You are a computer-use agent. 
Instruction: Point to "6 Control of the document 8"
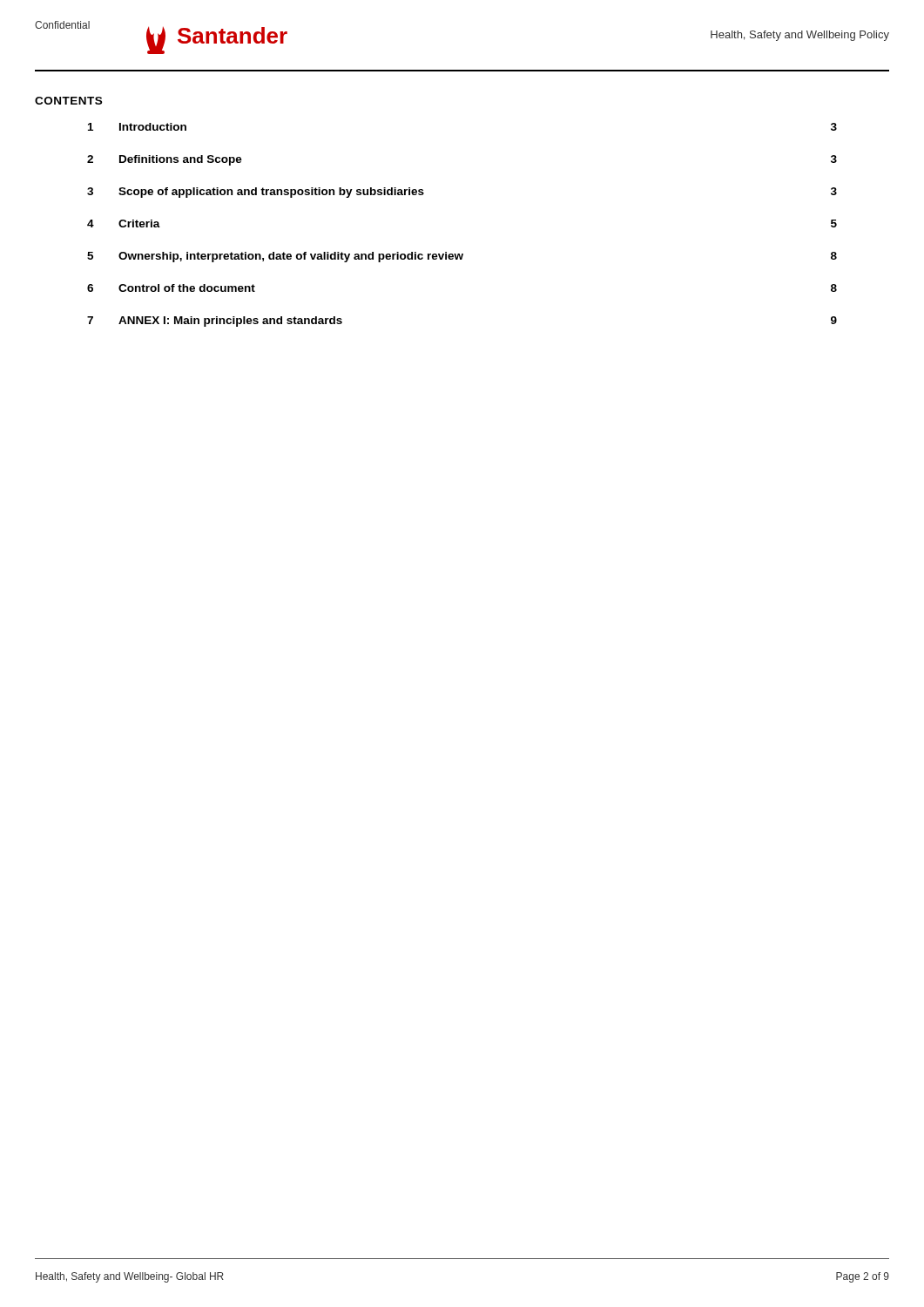(182, 288)
